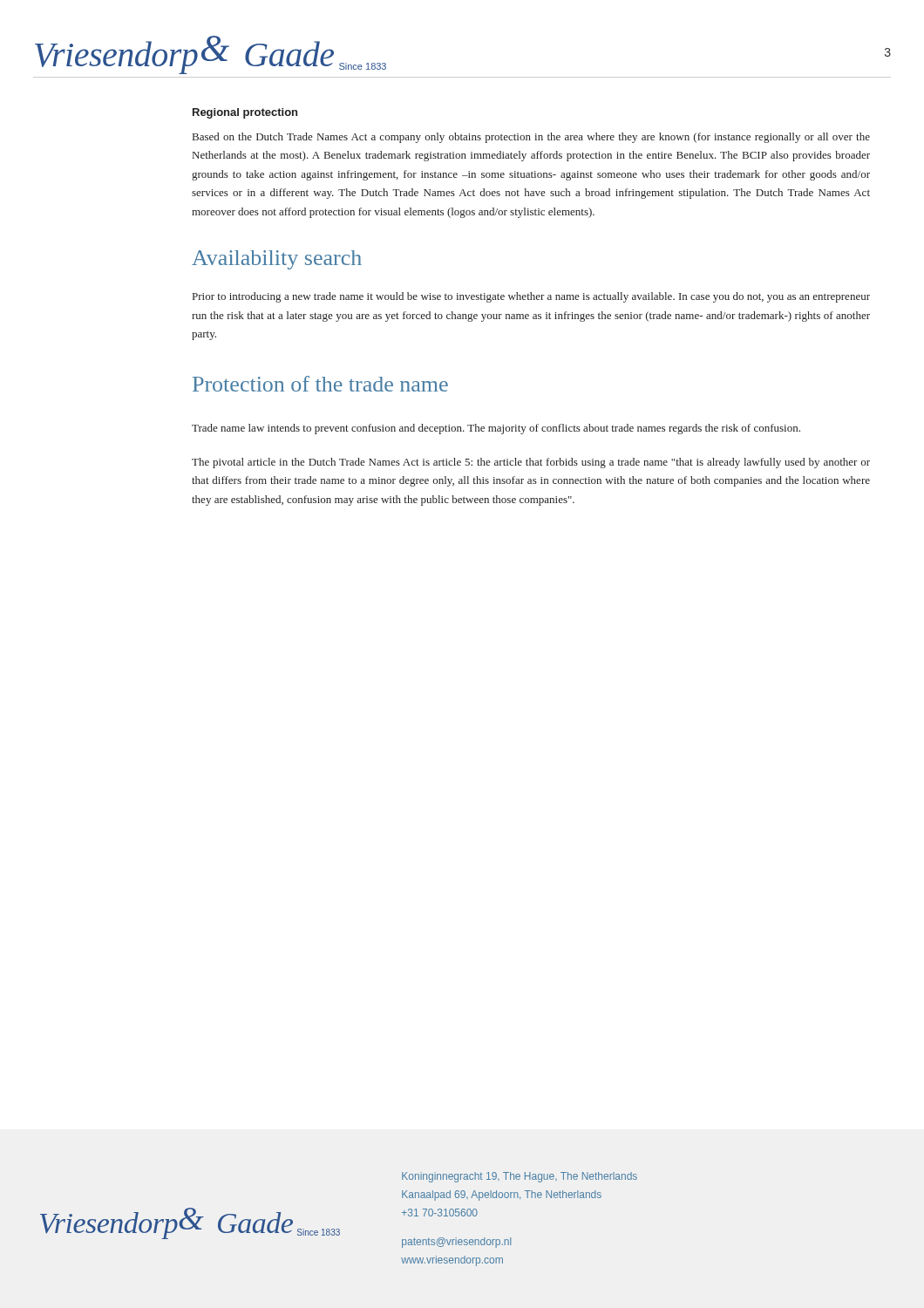Where is the section header that starts "Protection of the"?

click(x=320, y=384)
